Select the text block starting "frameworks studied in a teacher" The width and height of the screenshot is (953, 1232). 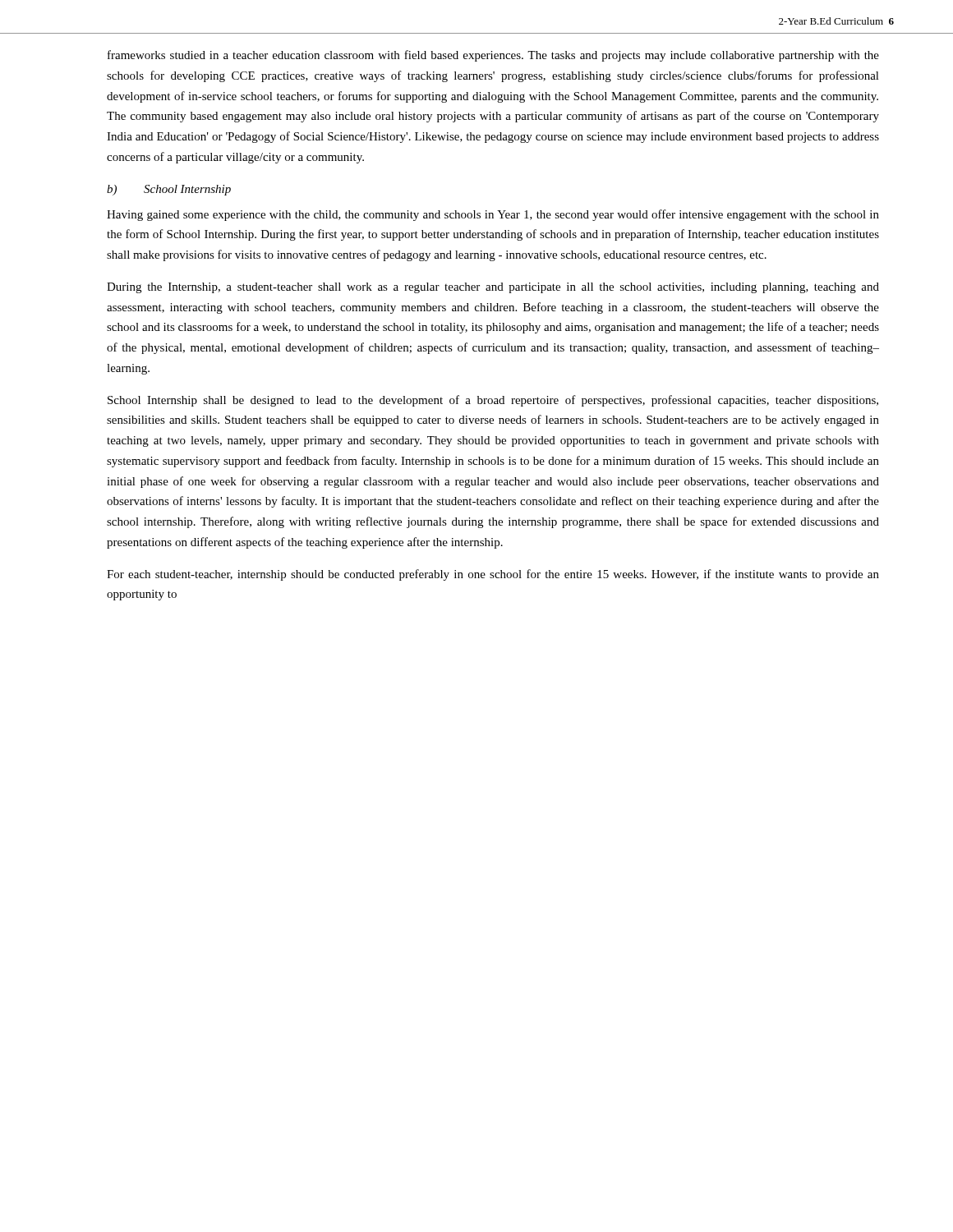[493, 106]
